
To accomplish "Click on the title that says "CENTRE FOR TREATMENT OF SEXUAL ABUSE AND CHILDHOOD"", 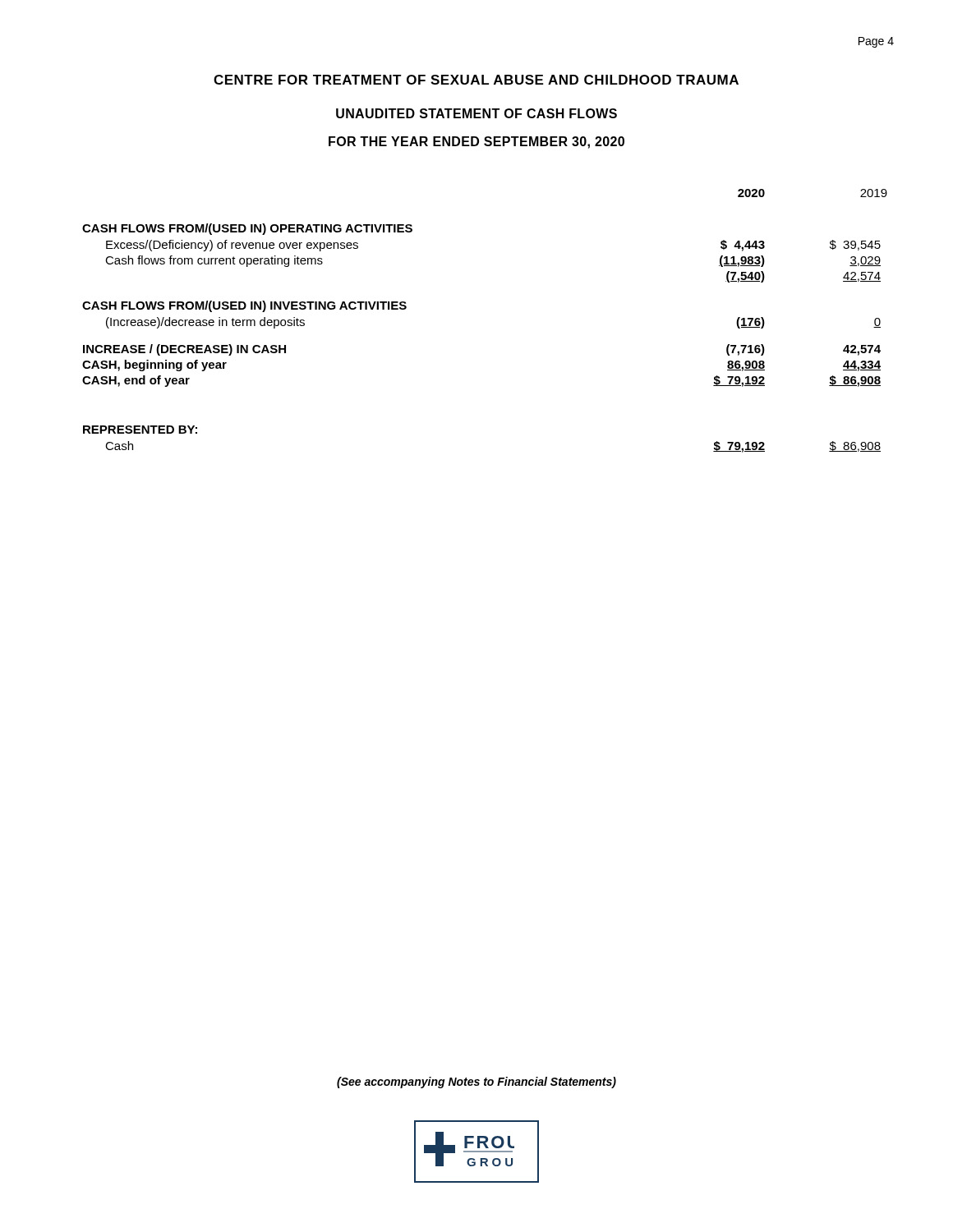I will coord(476,80).
